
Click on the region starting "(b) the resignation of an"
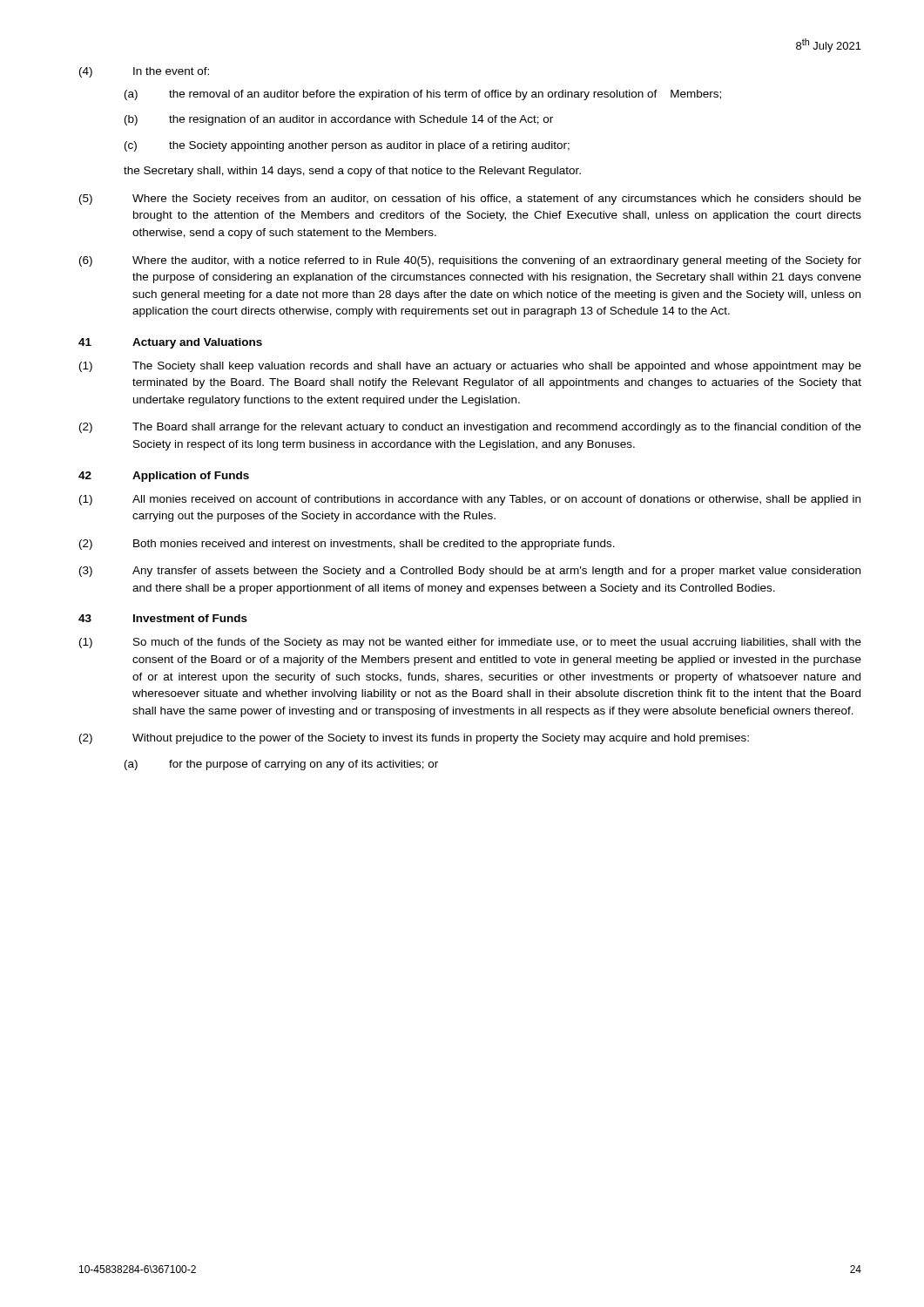[470, 119]
